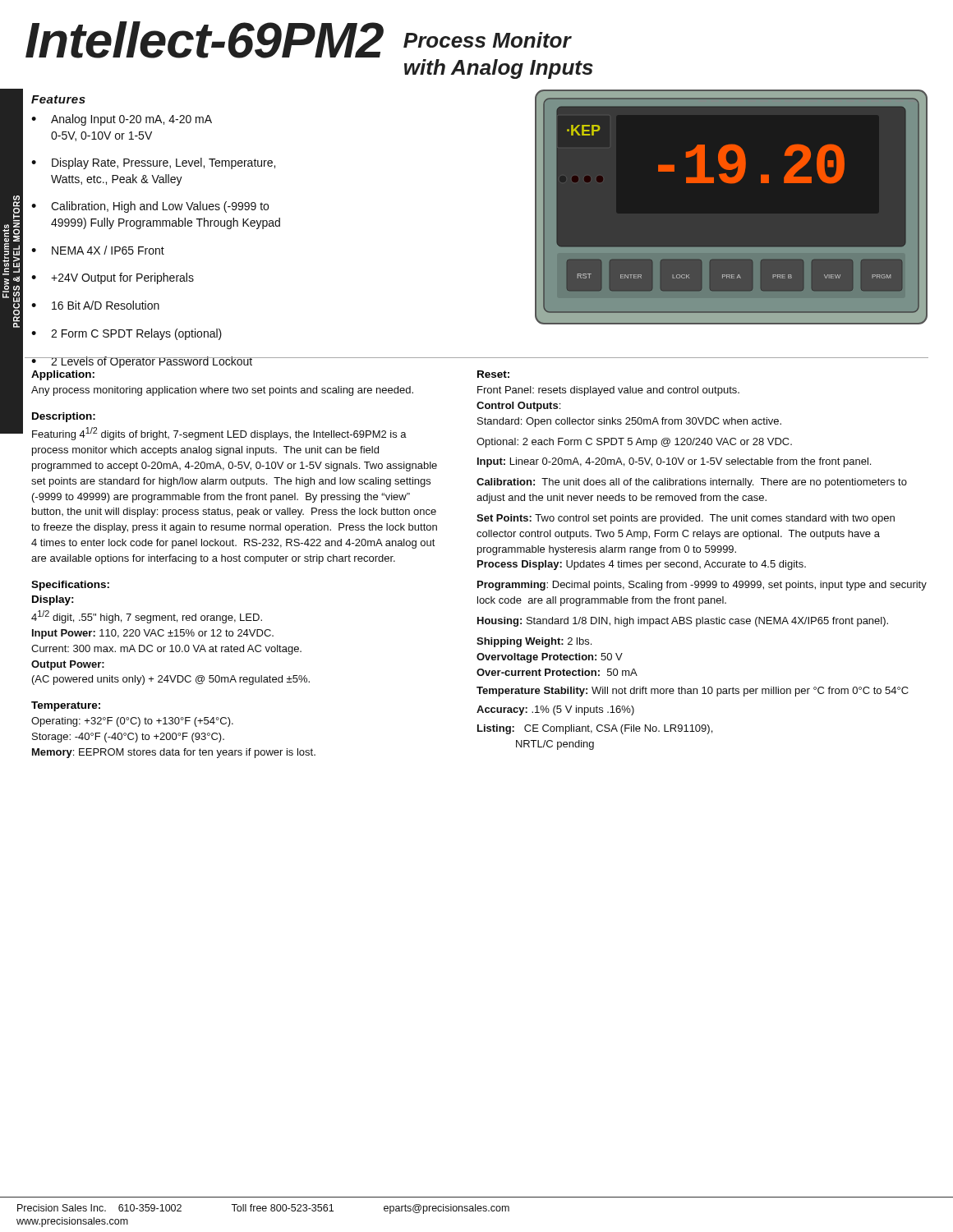The width and height of the screenshot is (953, 1232).
Task: Find "Over-current Protection: 50 mA" on this page
Action: (557, 672)
